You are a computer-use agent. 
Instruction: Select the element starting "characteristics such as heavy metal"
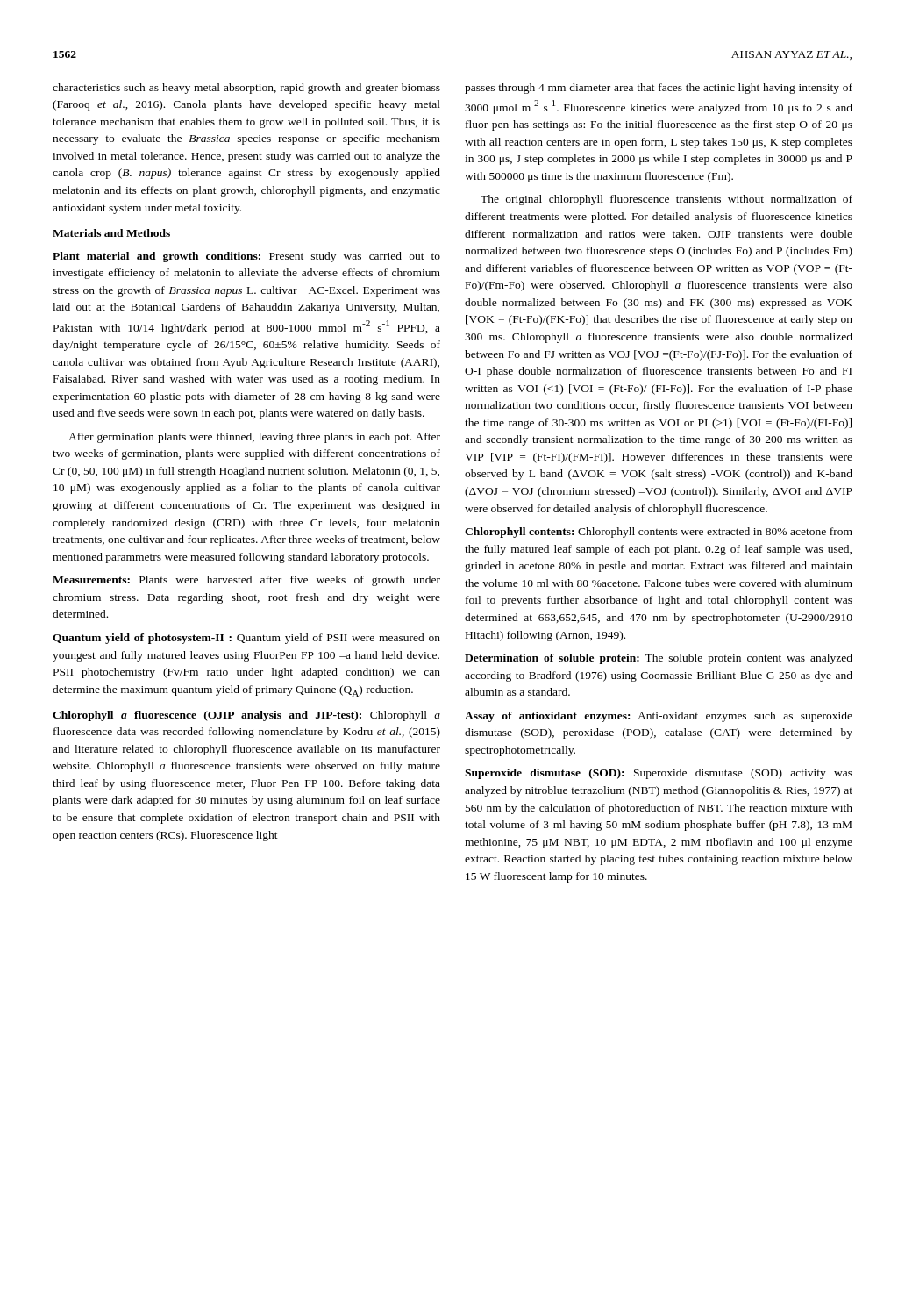point(246,147)
